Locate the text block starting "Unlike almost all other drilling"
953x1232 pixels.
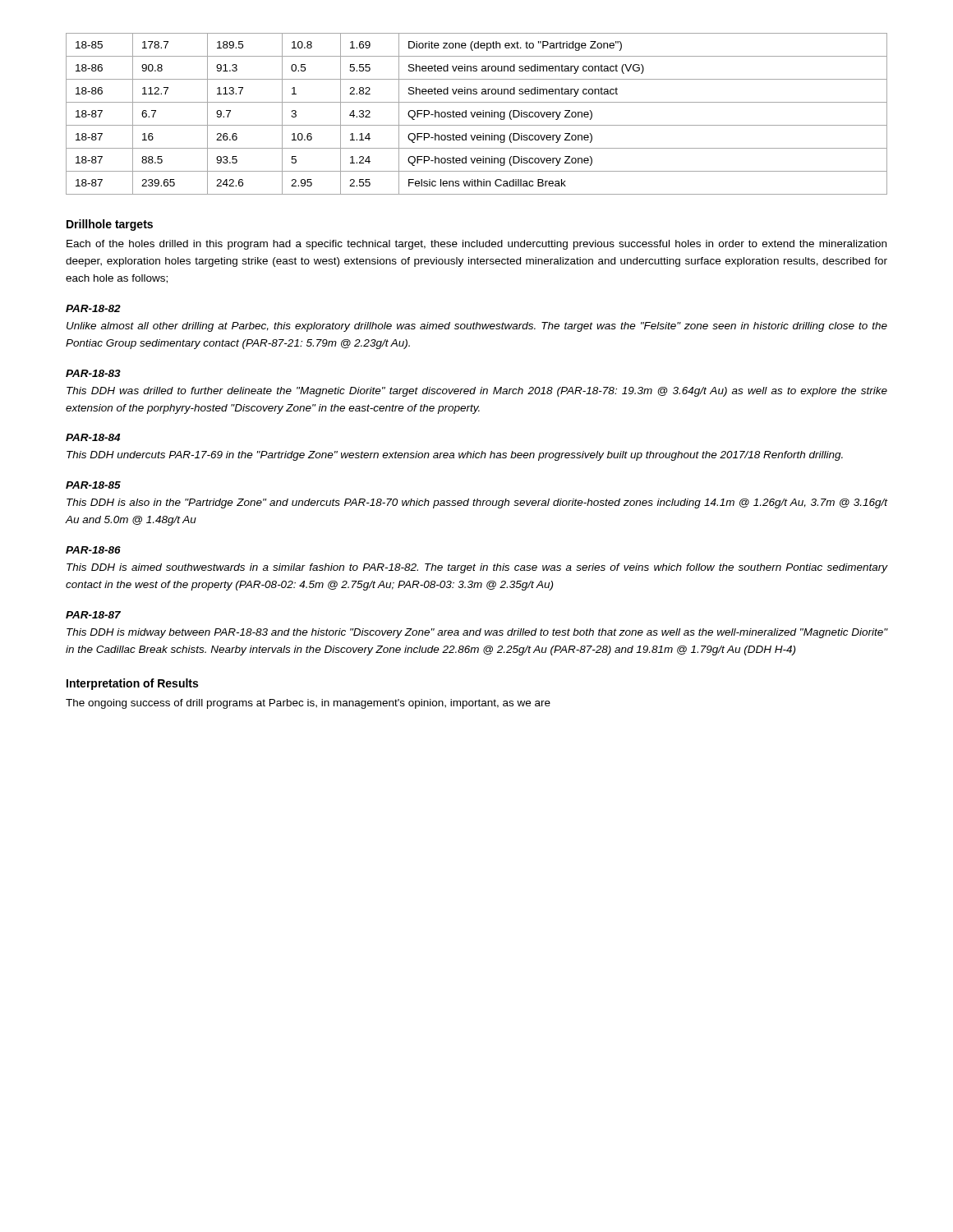[x=476, y=334]
